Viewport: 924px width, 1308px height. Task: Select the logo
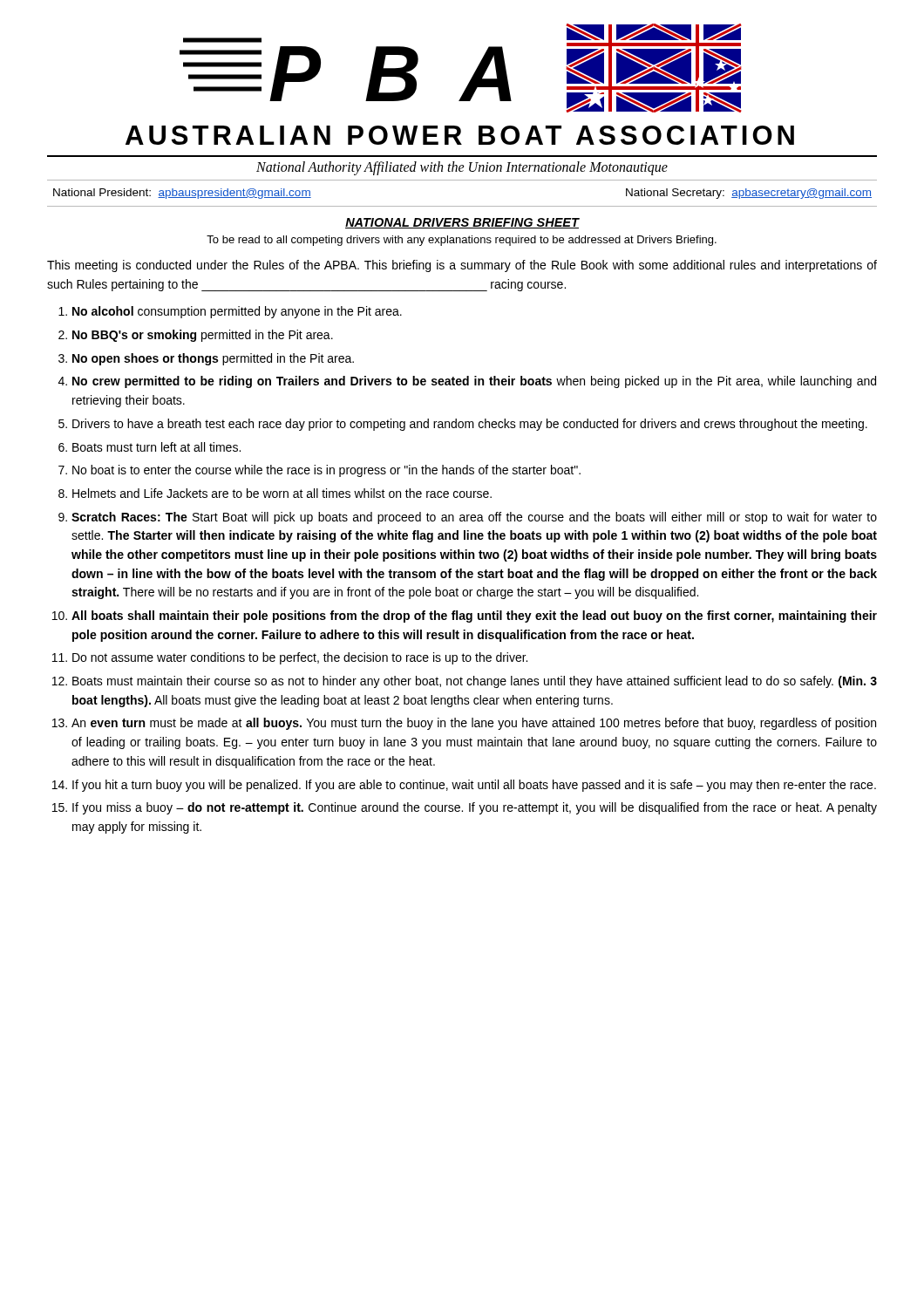[462, 60]
